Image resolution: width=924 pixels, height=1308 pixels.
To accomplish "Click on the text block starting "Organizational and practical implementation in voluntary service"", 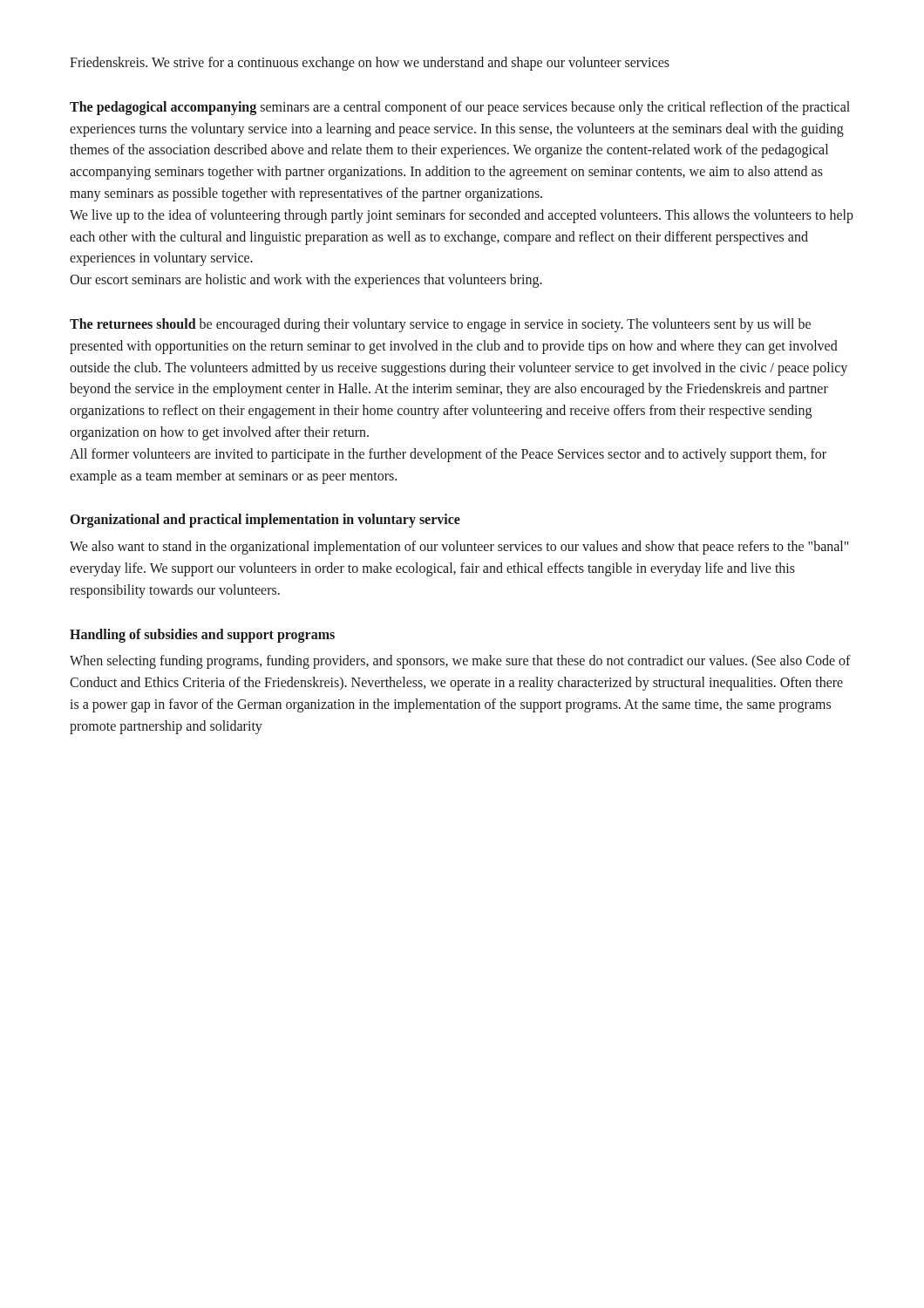I will tap(265, 520).
